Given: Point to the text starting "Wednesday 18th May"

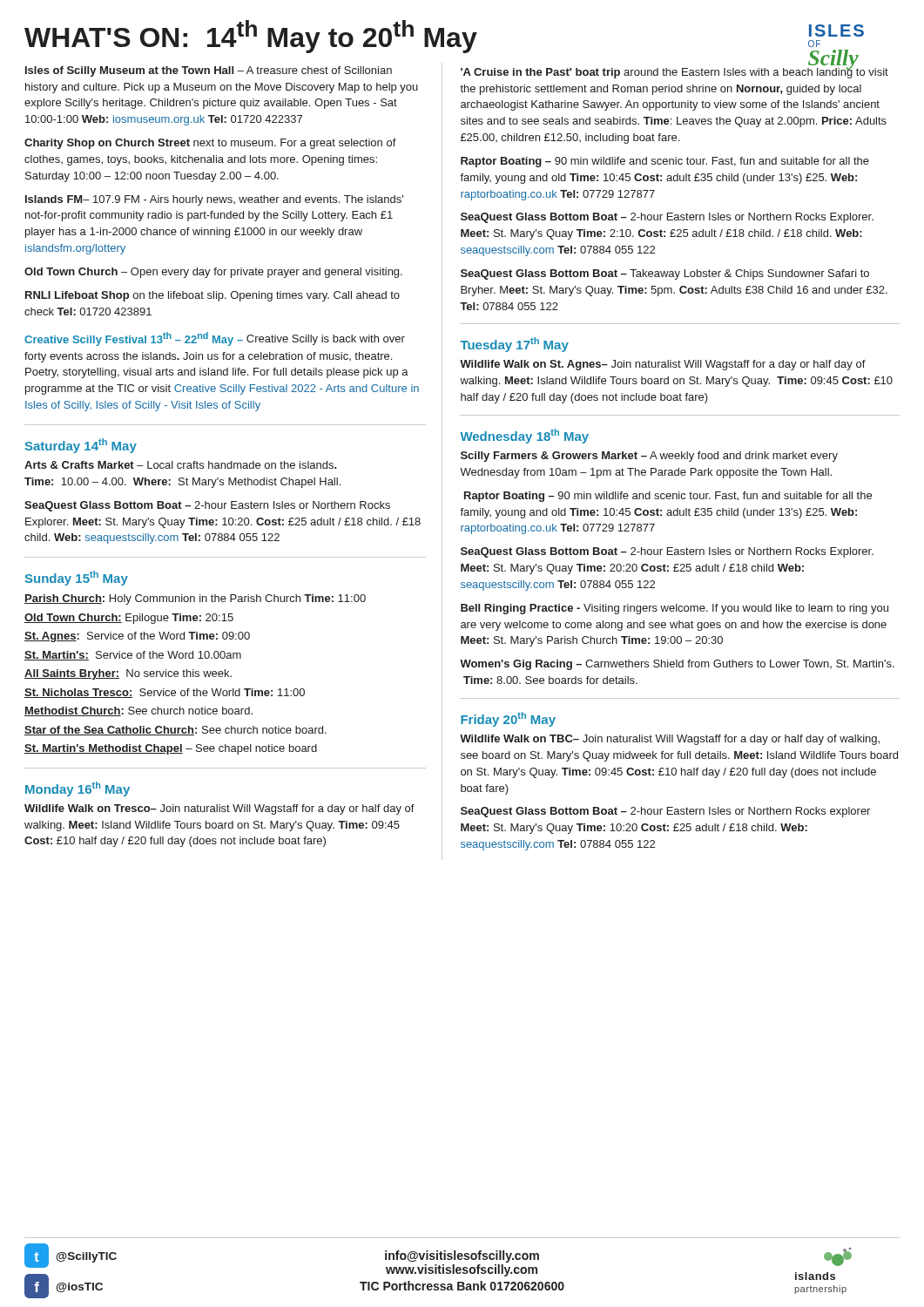Looking at the screenshot, I should (x=524, y=435).
